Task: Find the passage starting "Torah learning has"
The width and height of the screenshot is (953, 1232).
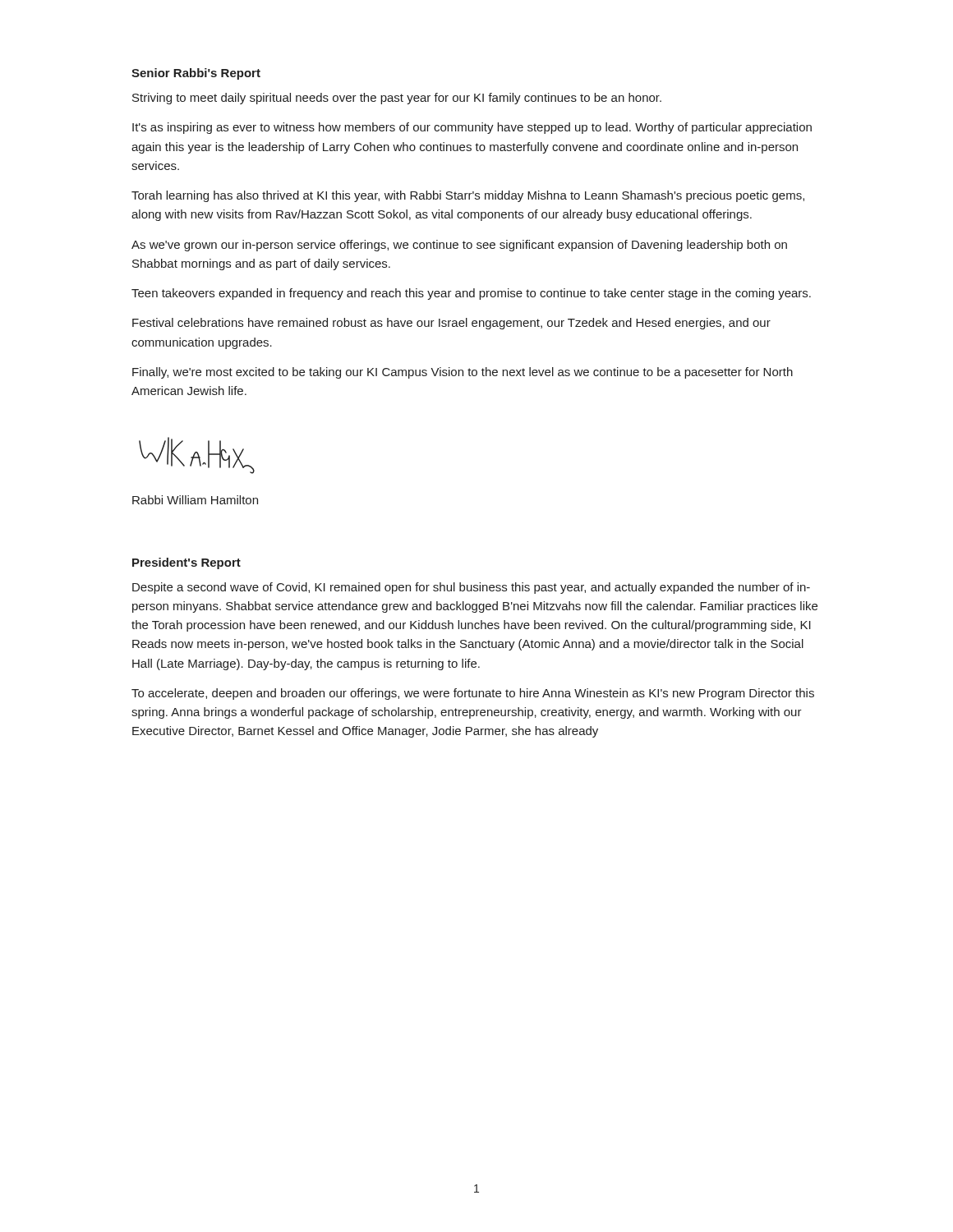Action: click(468, 205)
